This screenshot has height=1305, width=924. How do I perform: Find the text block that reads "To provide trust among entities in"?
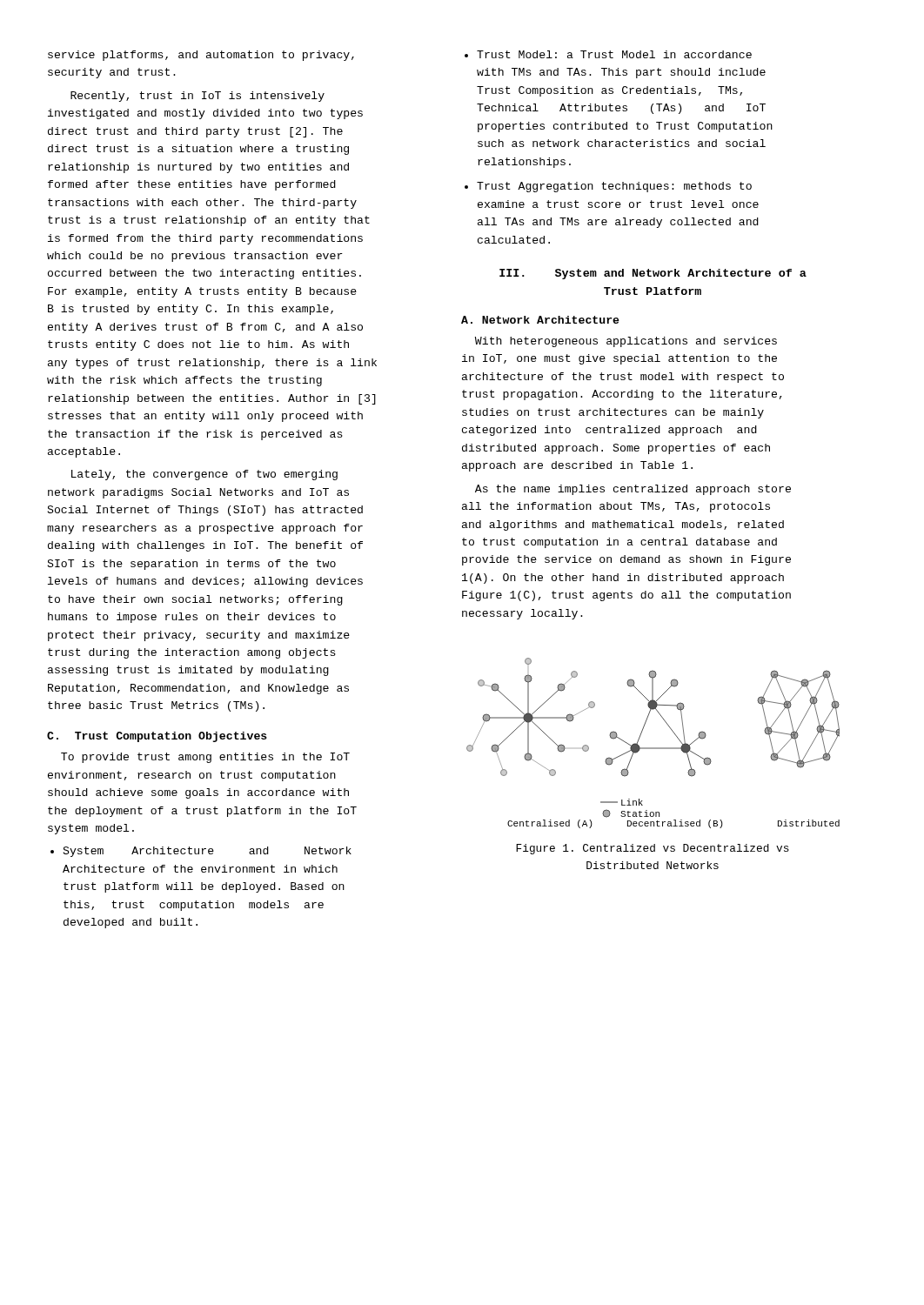[x=238, y=794]
